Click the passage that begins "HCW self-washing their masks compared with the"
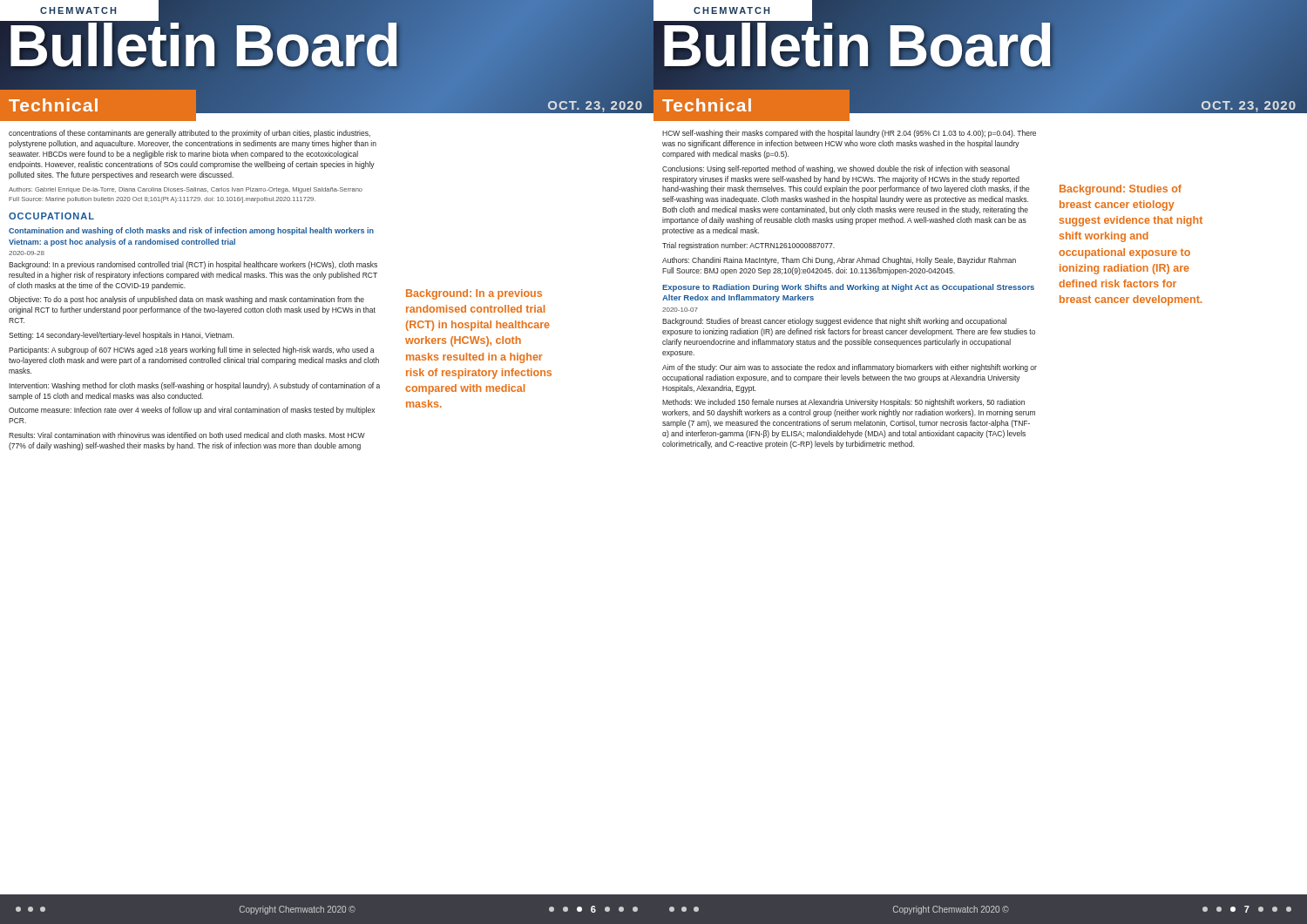Screen dimensions: 924x1307 (850, 203)
